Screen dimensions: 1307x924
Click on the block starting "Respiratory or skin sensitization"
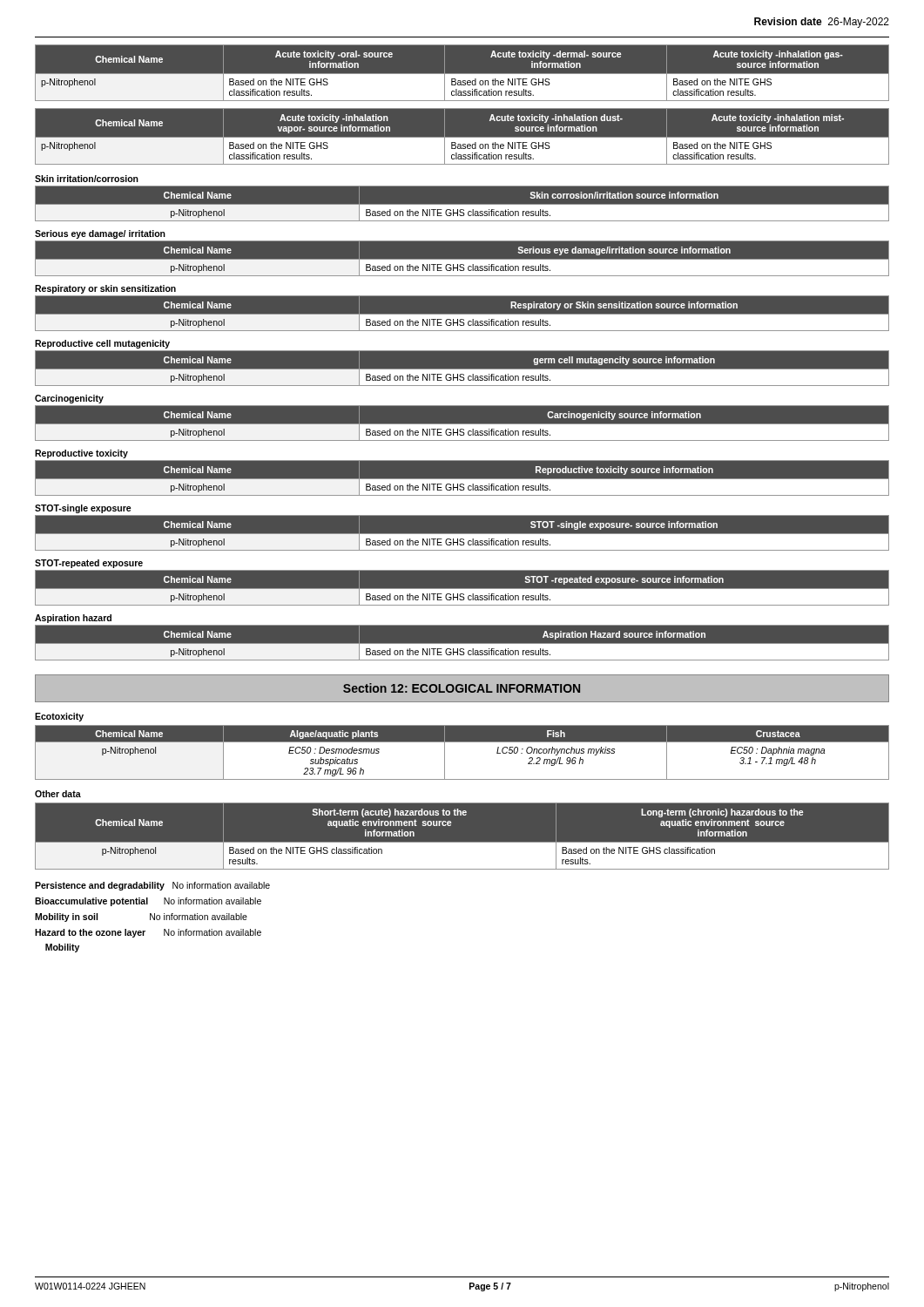105,288
